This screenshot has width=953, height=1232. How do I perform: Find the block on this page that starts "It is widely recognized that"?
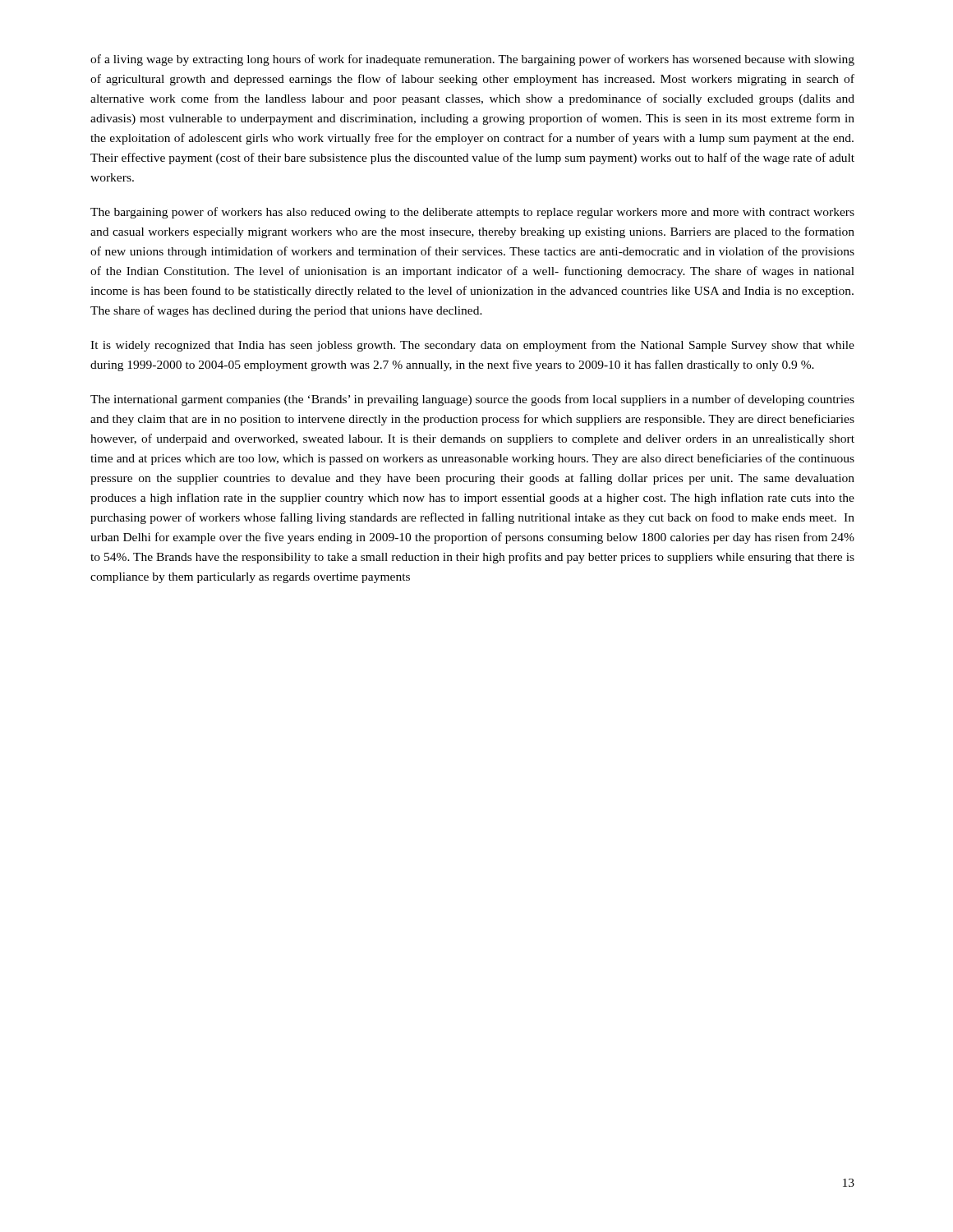pyautogui.click(x=472, y=355)
